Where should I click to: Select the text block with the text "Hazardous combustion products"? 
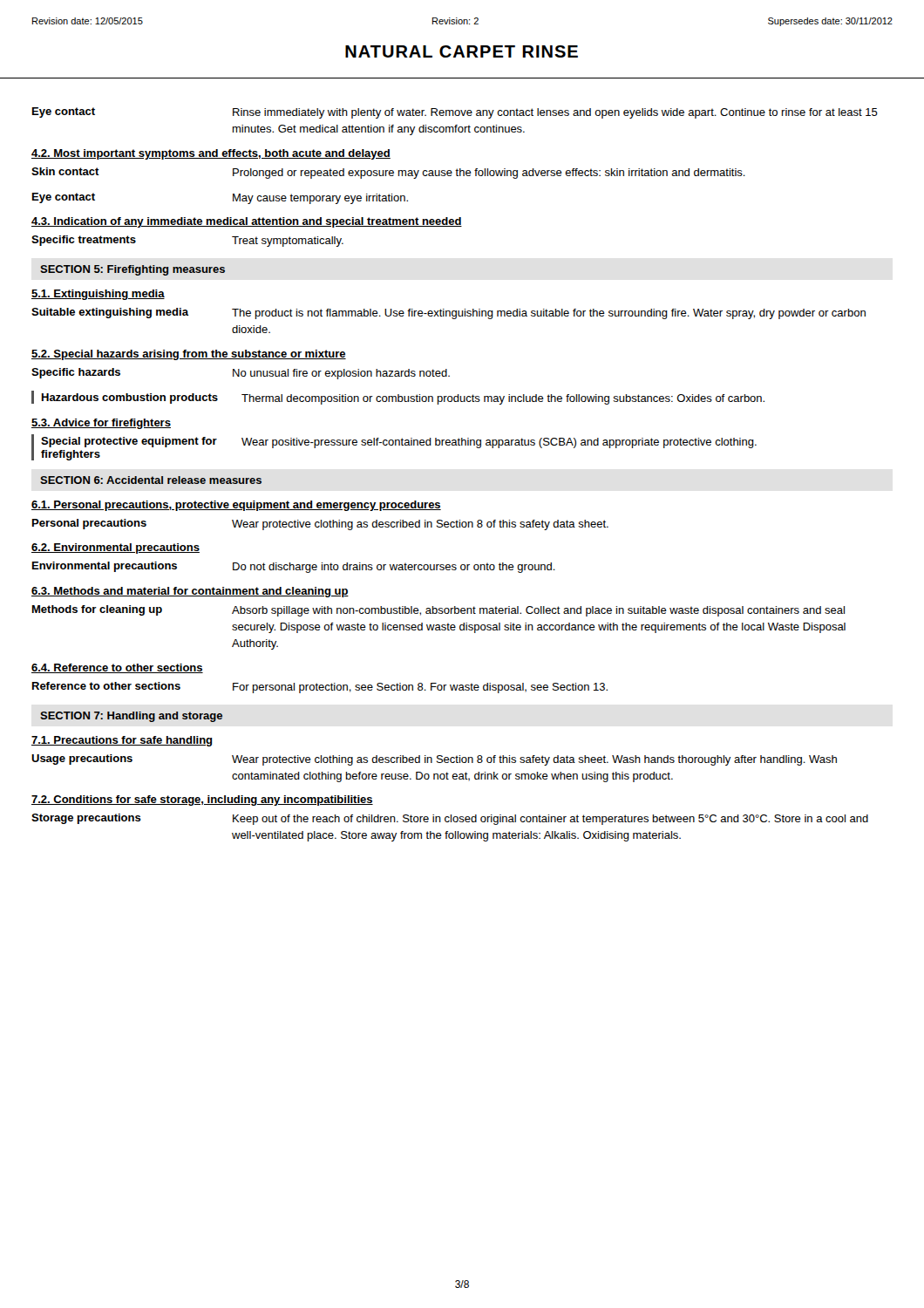click(462, 399)
